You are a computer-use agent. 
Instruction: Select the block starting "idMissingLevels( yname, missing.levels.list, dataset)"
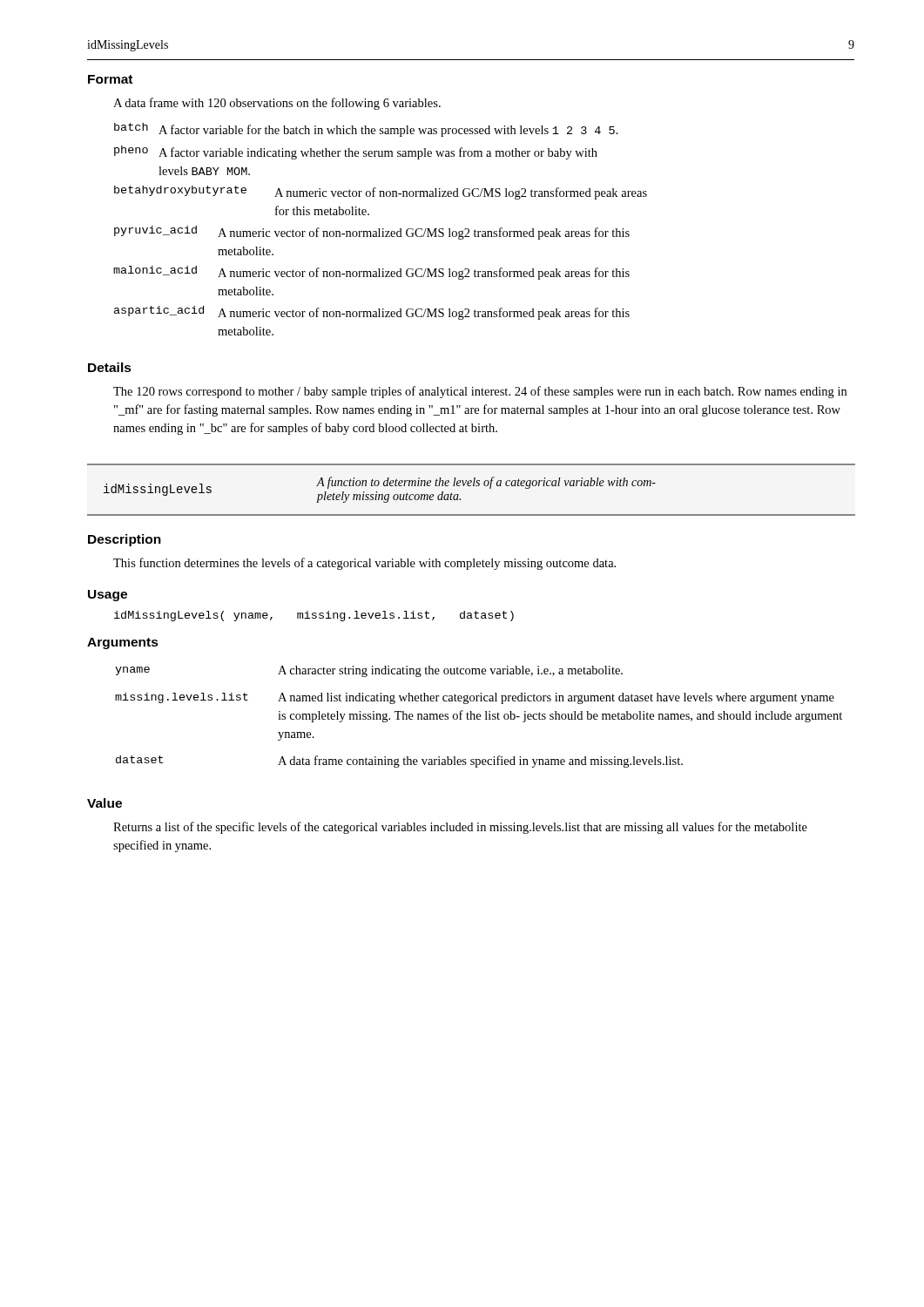tap(314, 616)
